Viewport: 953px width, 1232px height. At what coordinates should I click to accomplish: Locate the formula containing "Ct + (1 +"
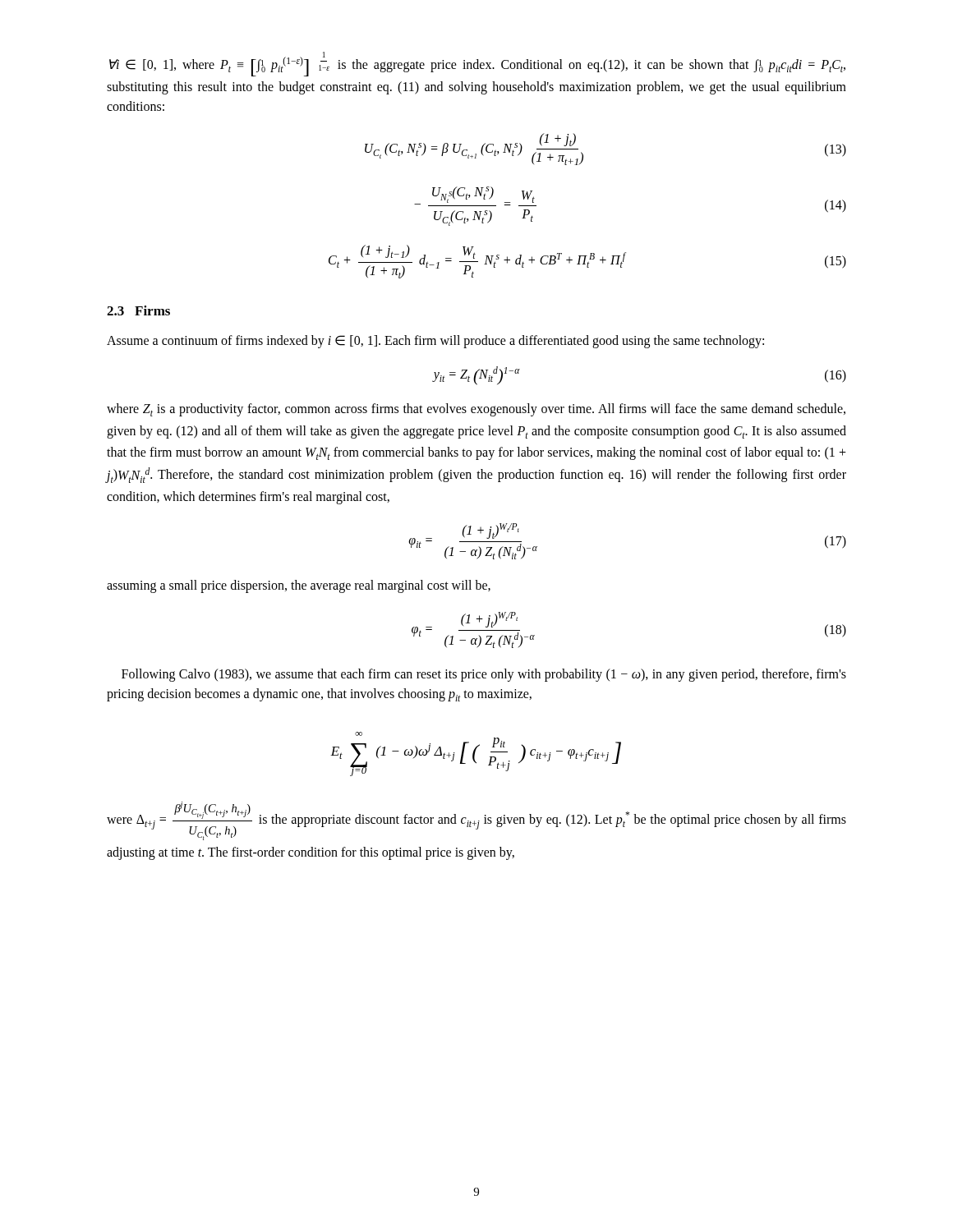[x=587, y=261]
